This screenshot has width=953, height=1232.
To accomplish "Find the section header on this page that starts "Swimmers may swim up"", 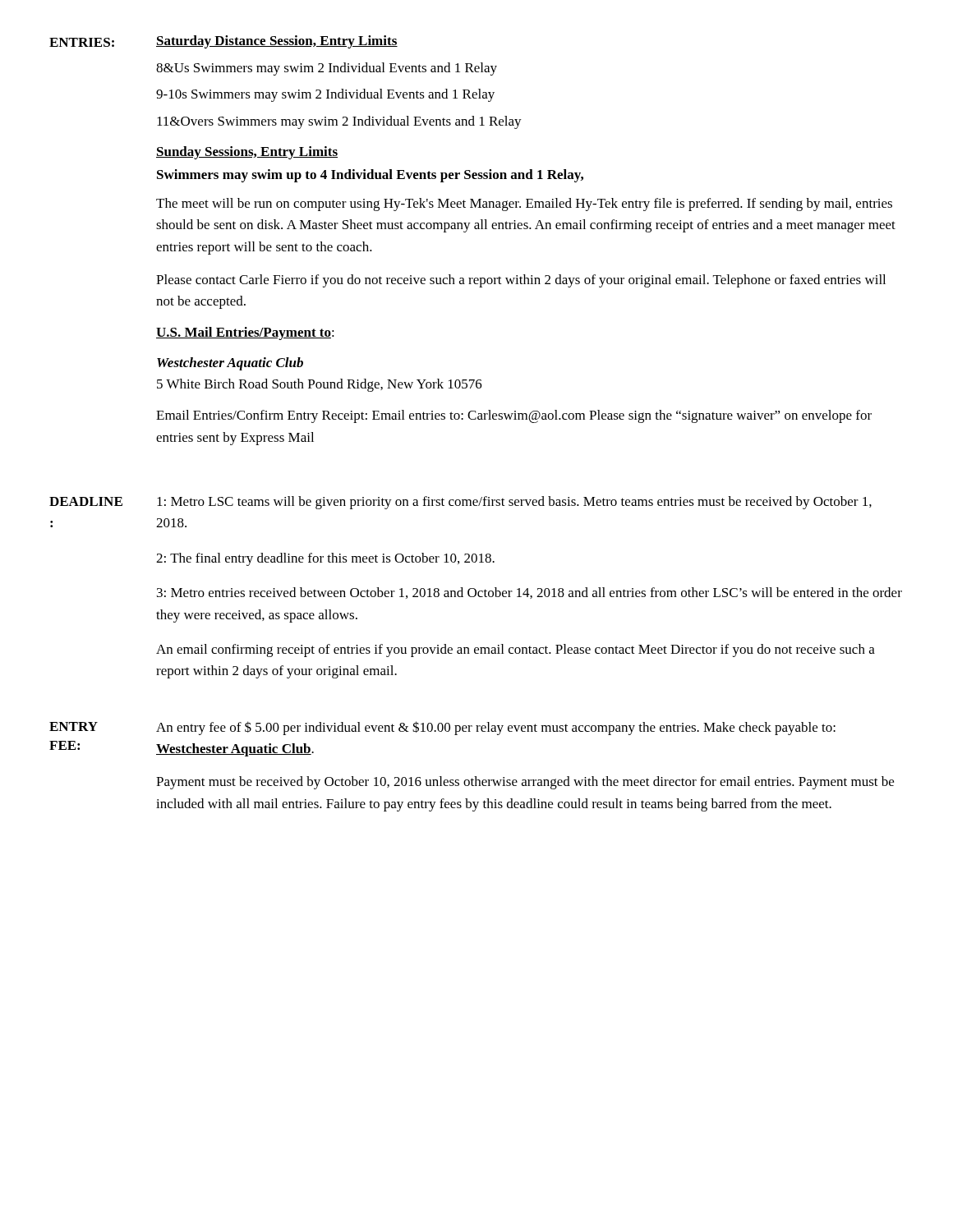I will tap(370, 175).
